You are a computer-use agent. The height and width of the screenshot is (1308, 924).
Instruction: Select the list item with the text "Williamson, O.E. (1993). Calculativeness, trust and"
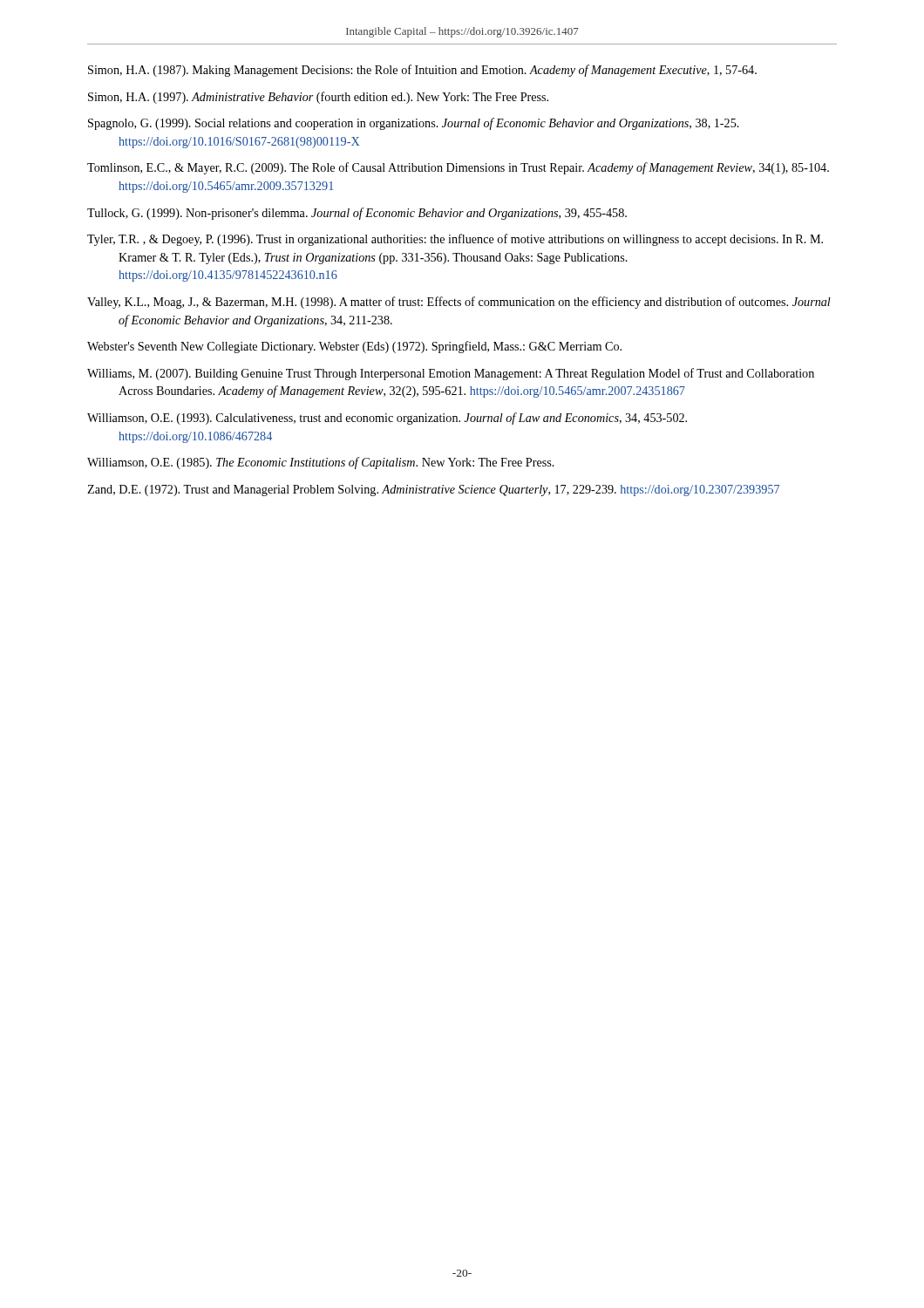388,427
